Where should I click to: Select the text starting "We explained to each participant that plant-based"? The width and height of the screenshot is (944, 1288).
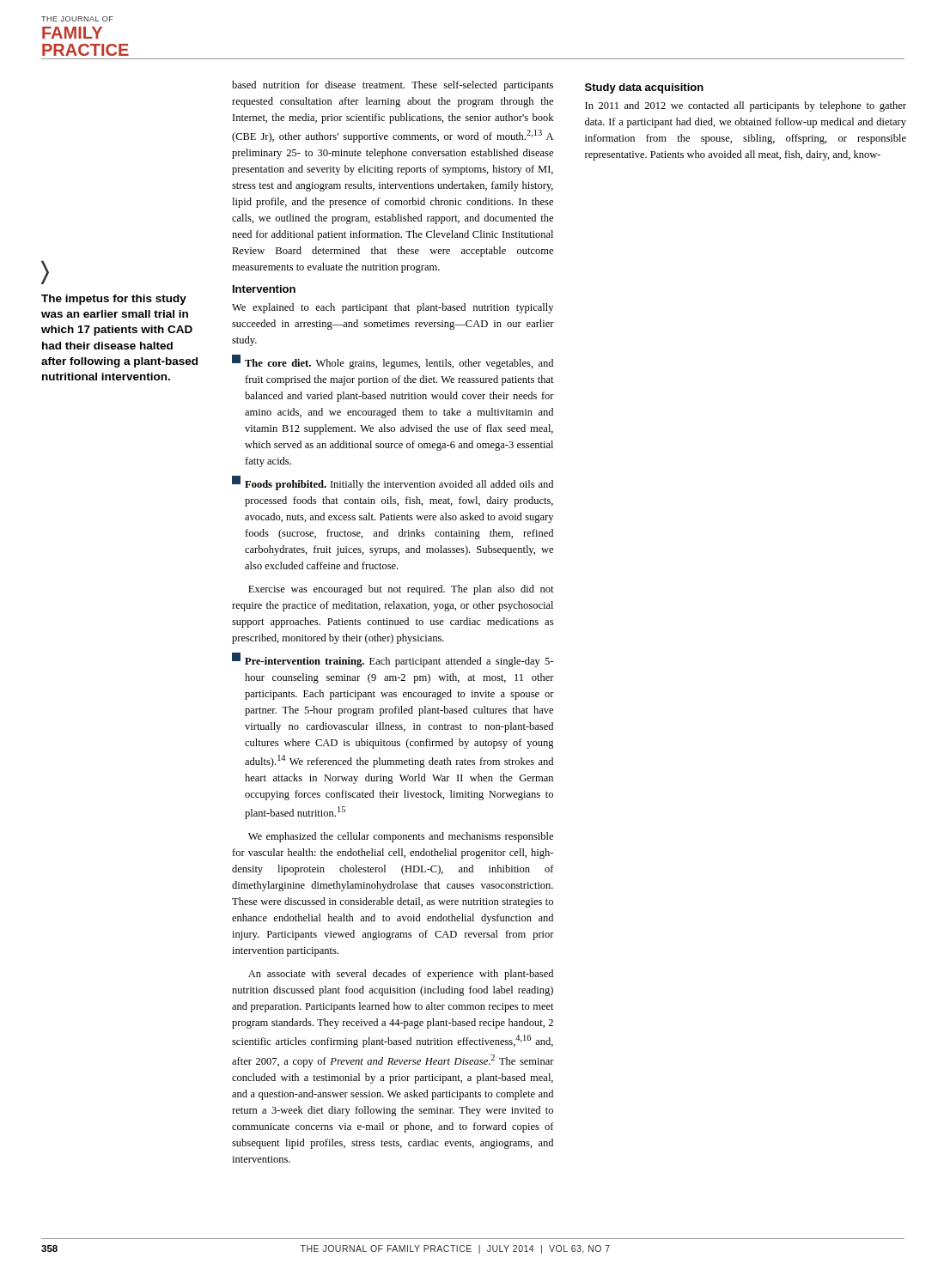(x=393, y=324)
